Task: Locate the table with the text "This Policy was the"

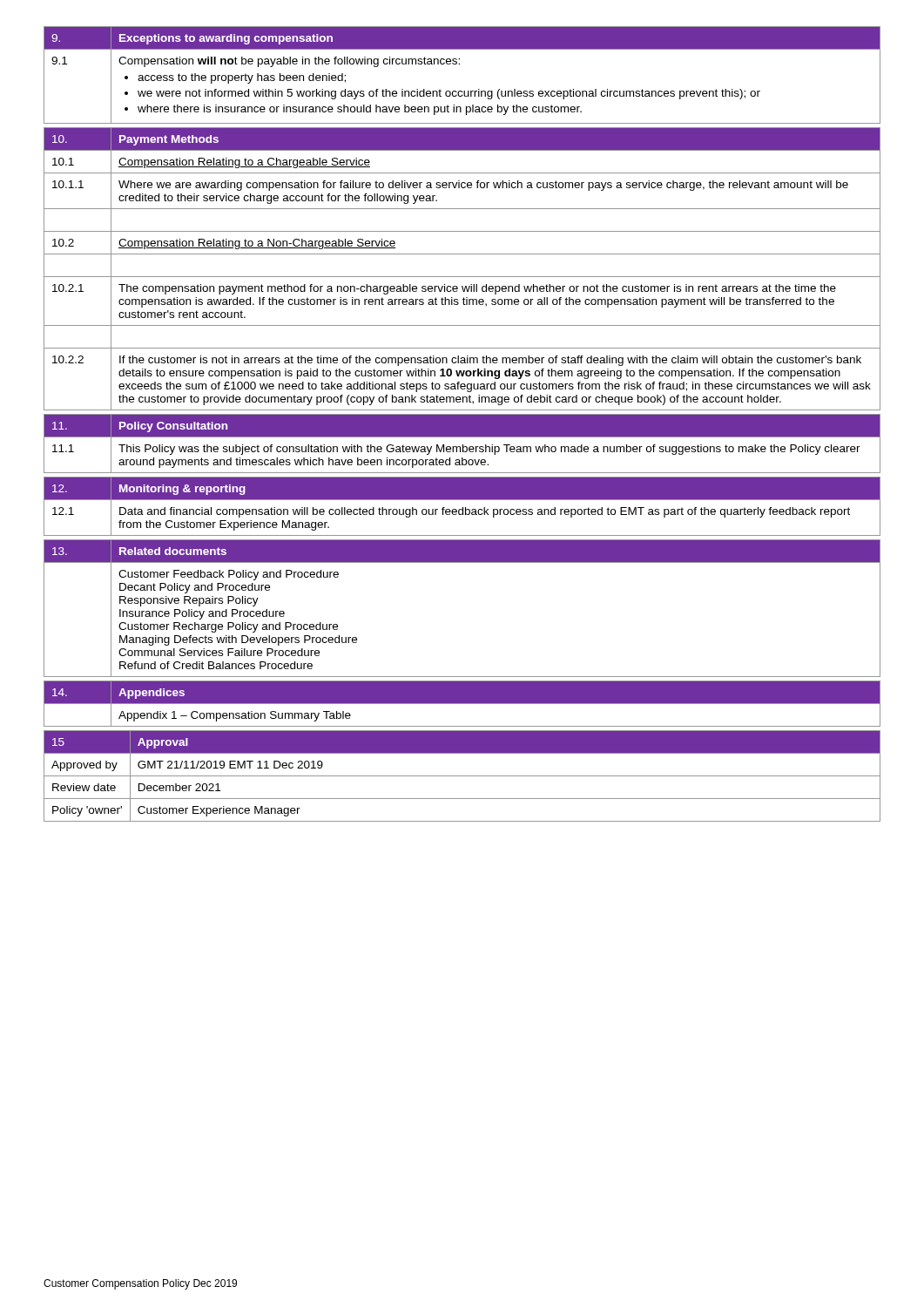Action: click(x=462, y=444)
